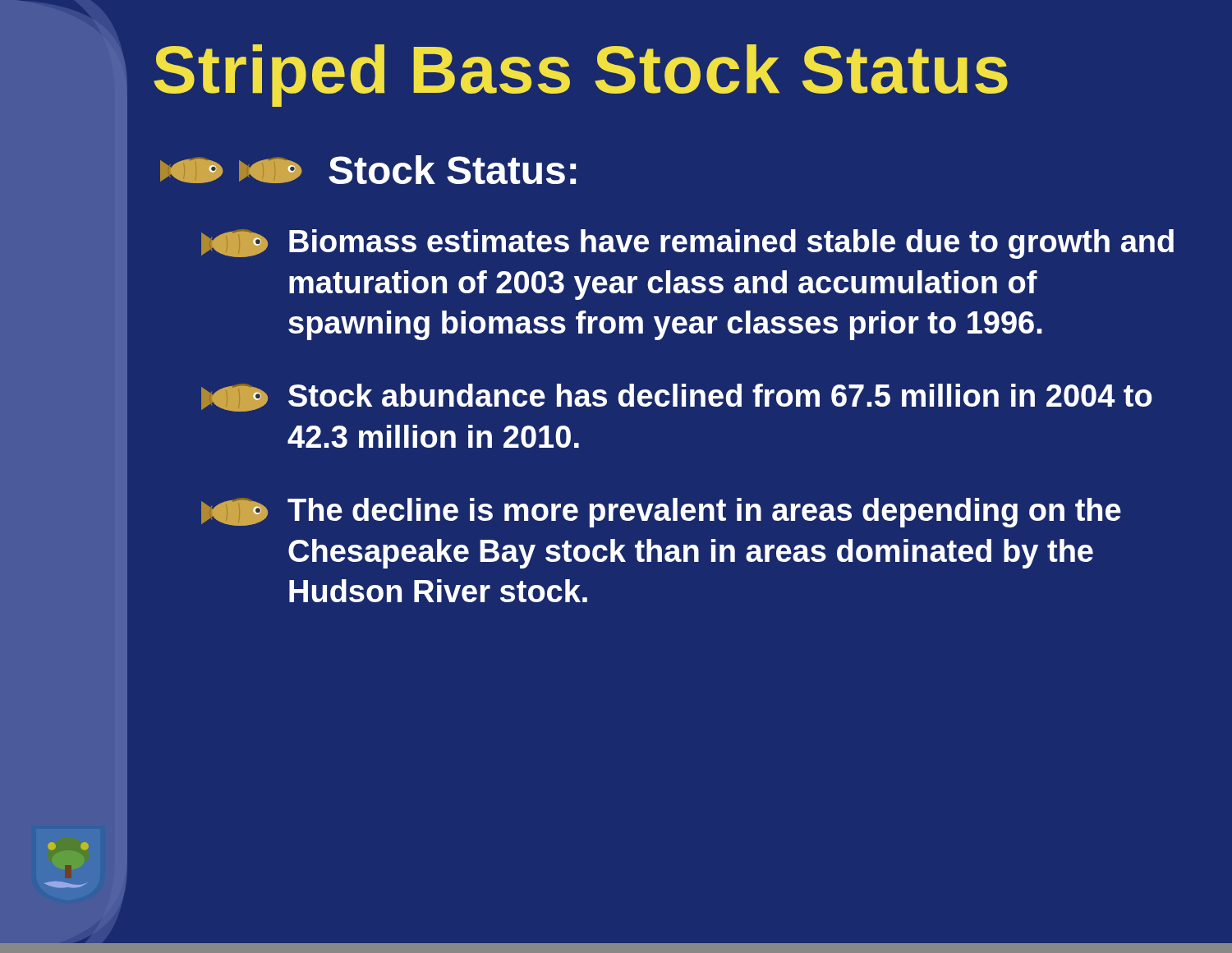Point to the passage starting "Biomass estimates have remained stable due to"
Viewport: 1232px width, 953px height.
[692, 283]
